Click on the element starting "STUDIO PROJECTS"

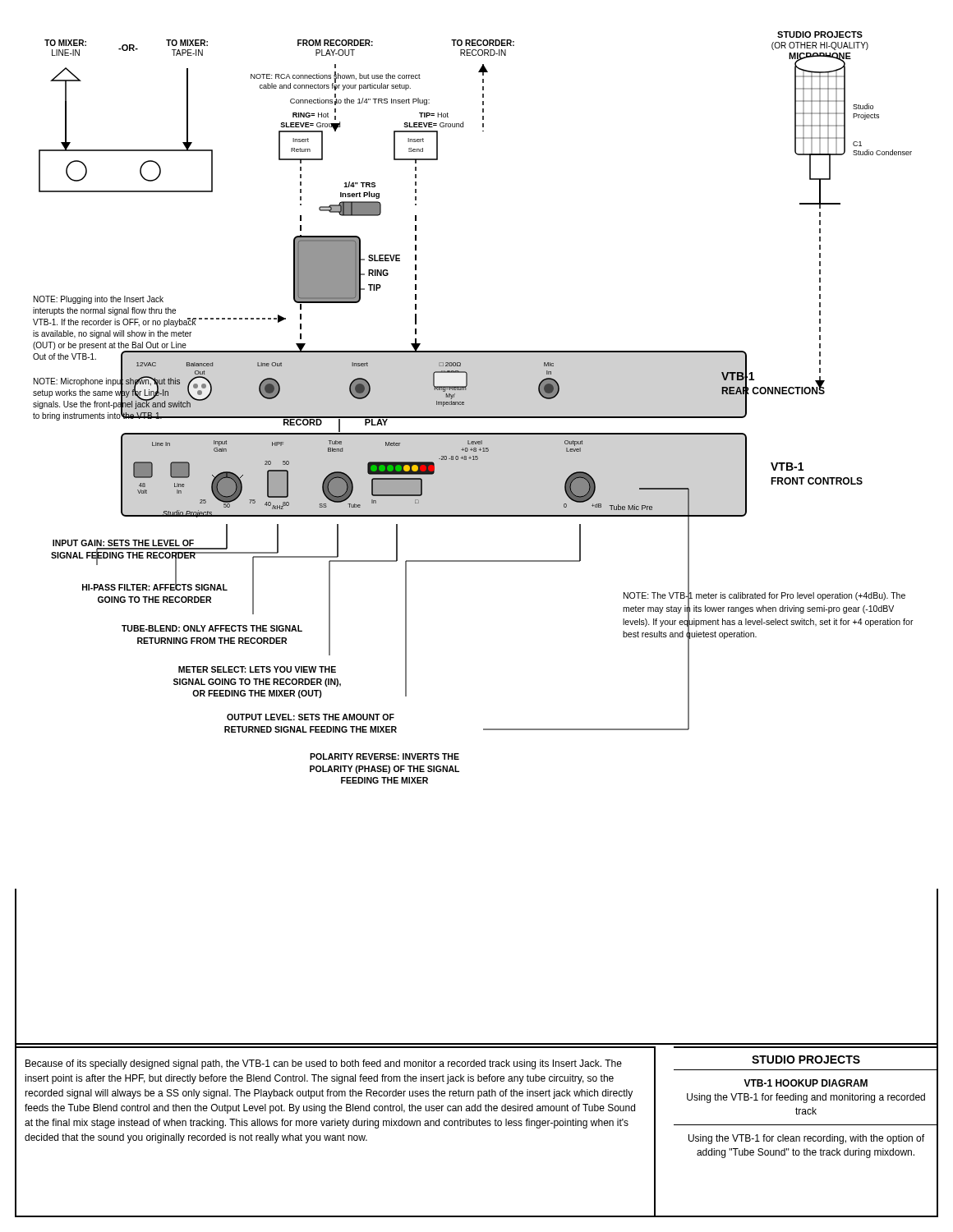point(806,1060)
